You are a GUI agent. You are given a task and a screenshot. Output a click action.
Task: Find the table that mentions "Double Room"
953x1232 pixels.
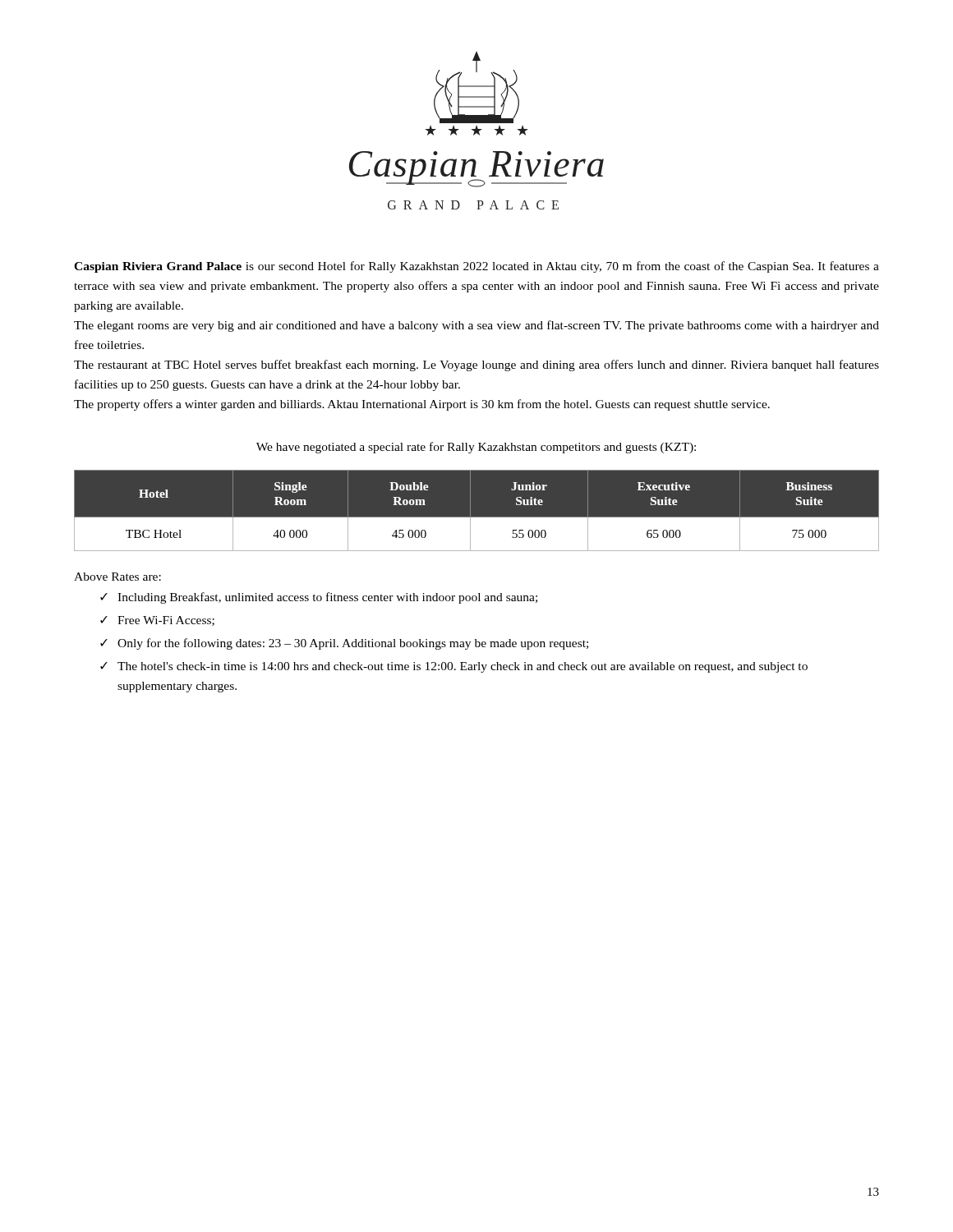click(x=476, y=511)
